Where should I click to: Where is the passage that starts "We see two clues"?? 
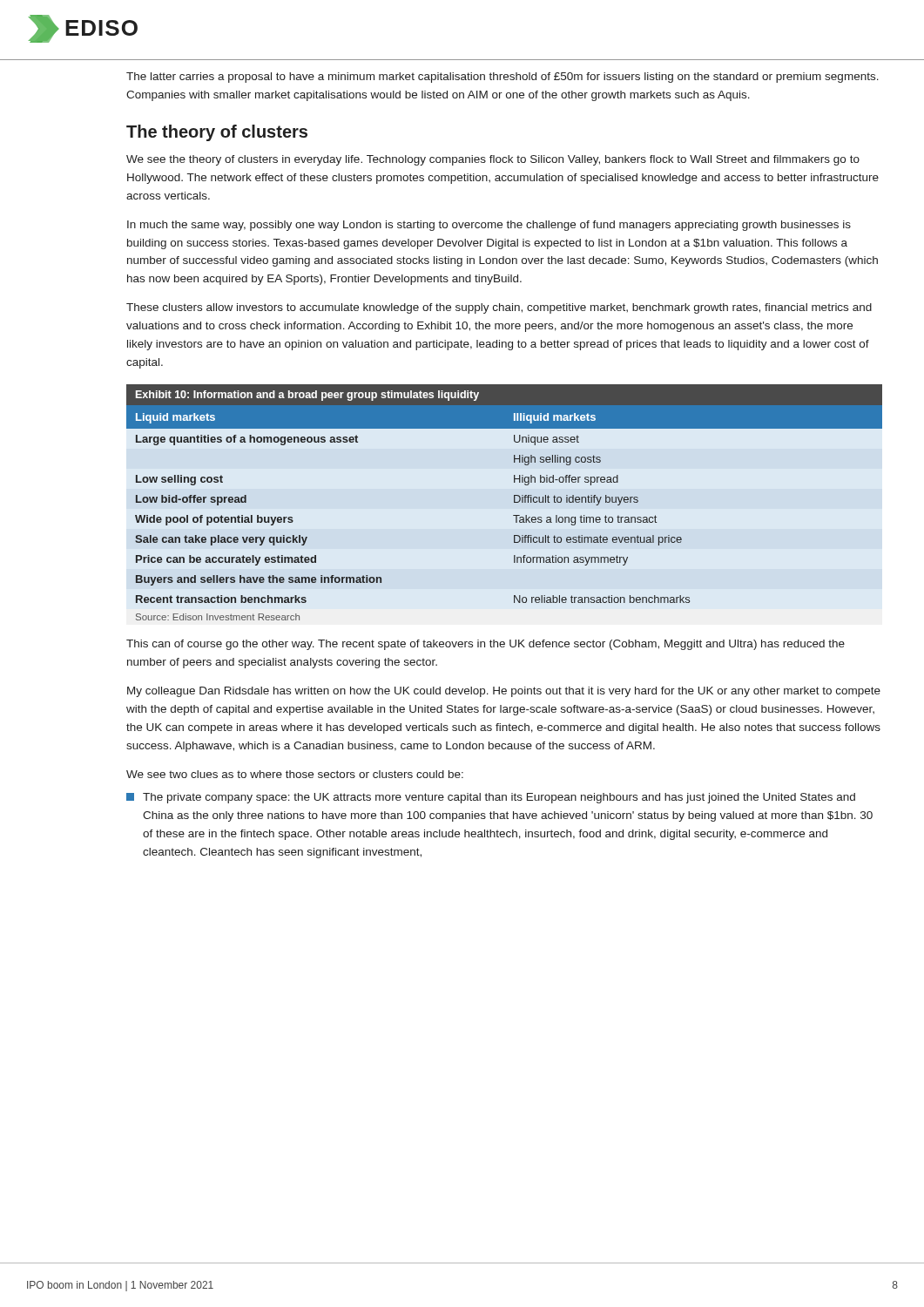(x=295, y=774)
